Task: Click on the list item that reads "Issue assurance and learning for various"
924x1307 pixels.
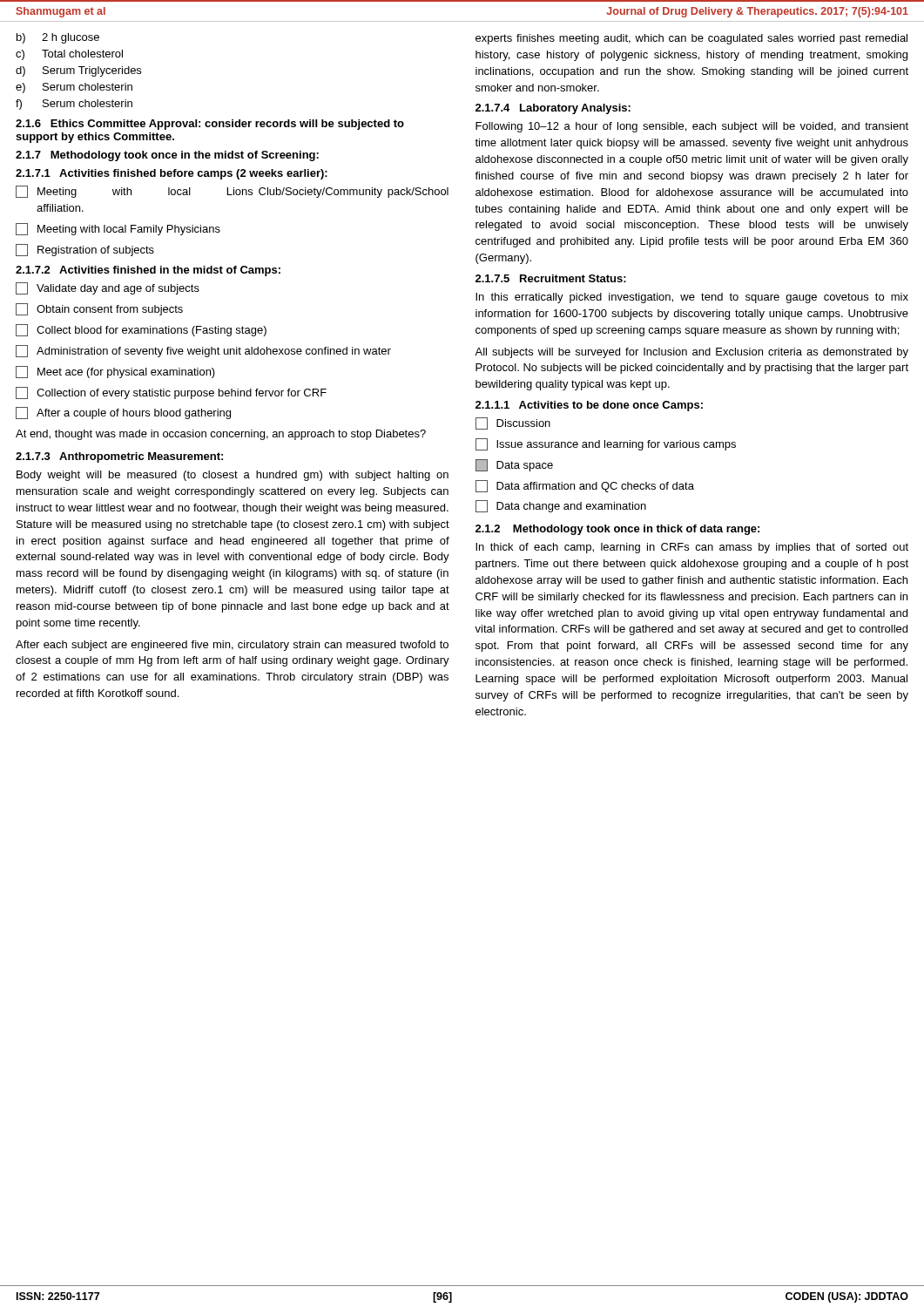Action: (692, 445)
